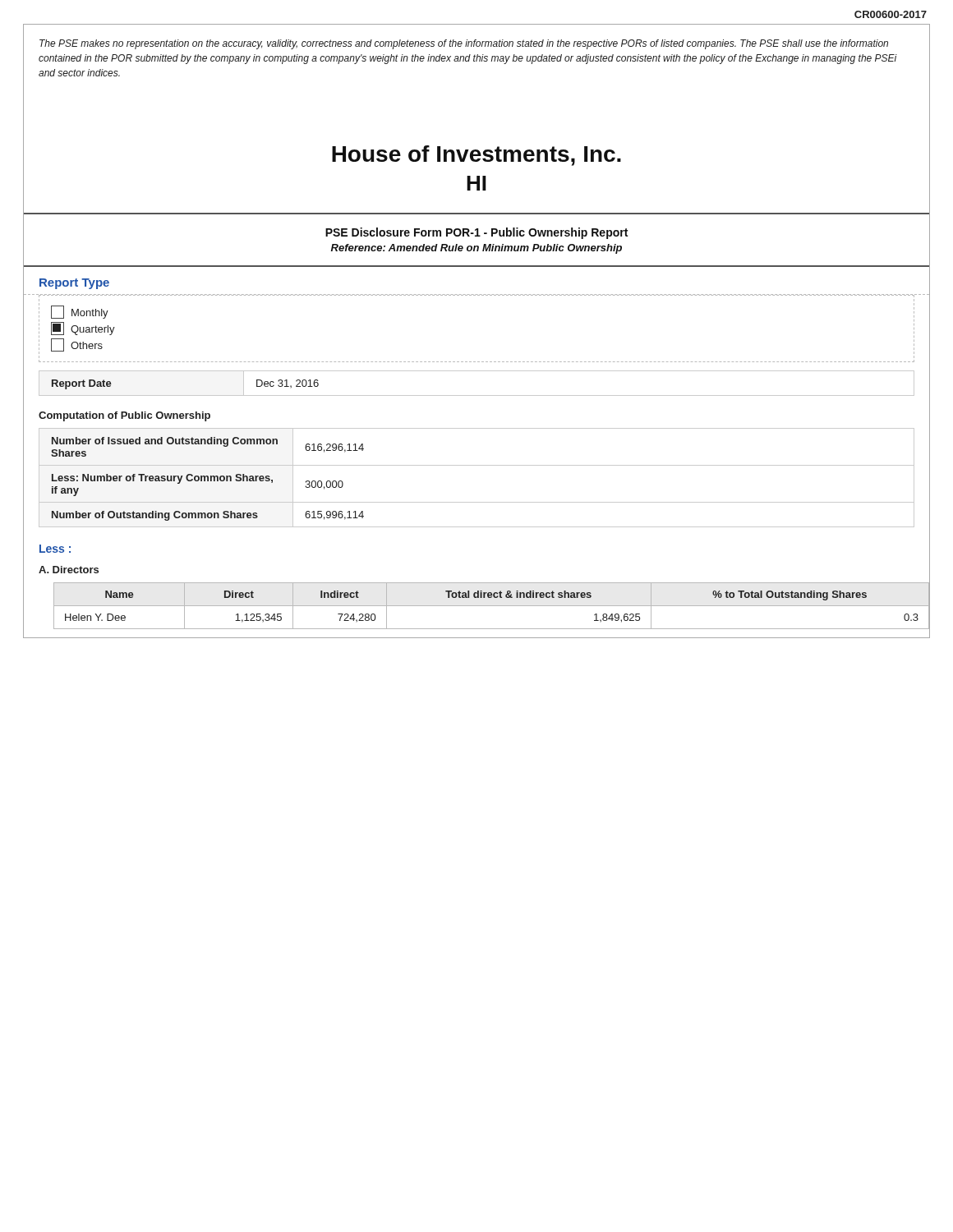The width and height of the screenshot is (953, 1232).
Task: Locate the text block that reads "PSE Disclosure Form POR-1"
Action: (476, 240)
